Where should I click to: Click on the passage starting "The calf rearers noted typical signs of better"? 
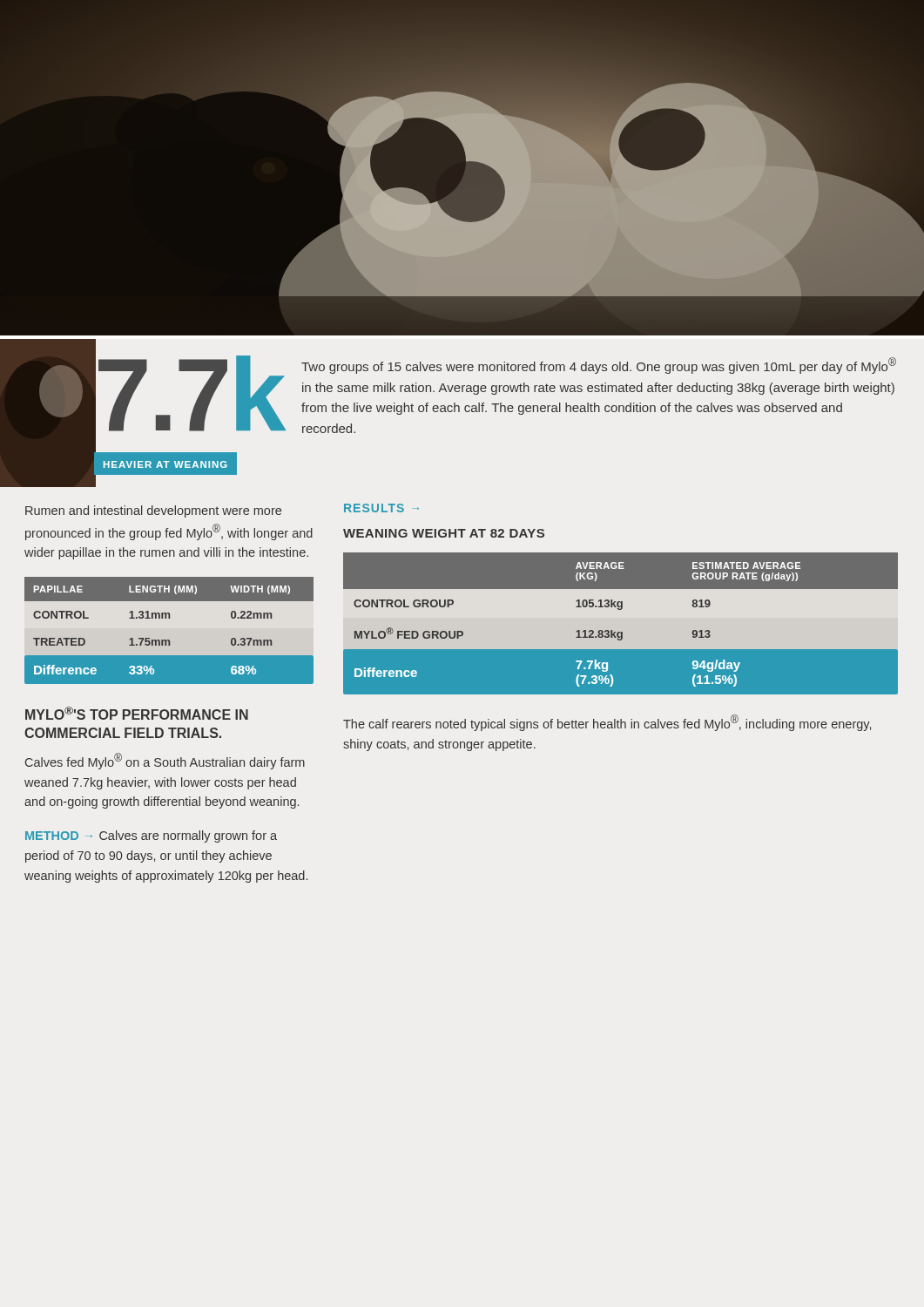[608, 732]
